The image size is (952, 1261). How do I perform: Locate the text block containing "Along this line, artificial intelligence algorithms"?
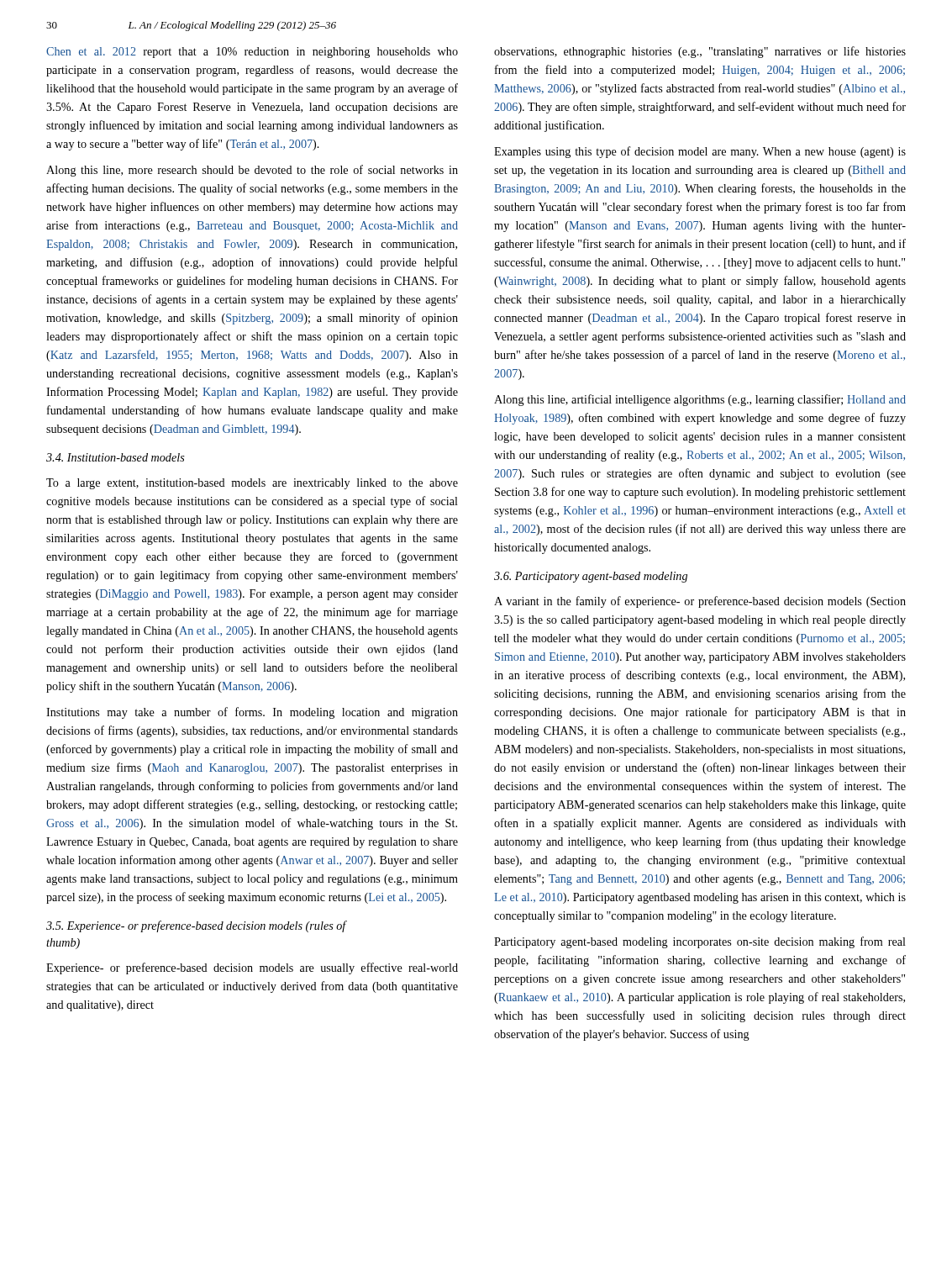[700, 473]
